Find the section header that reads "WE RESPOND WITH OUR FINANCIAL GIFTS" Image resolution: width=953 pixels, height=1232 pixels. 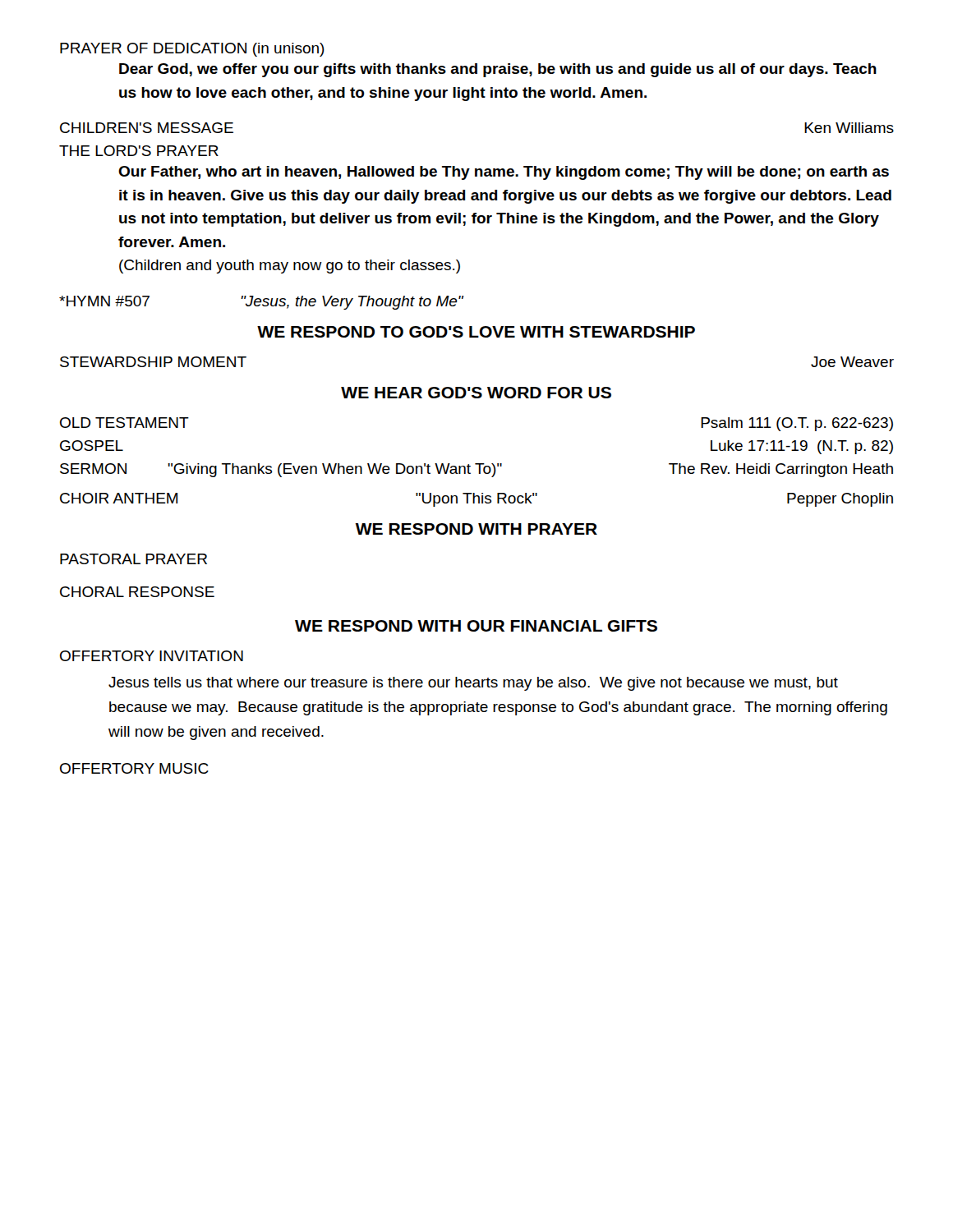pos(476,625)
